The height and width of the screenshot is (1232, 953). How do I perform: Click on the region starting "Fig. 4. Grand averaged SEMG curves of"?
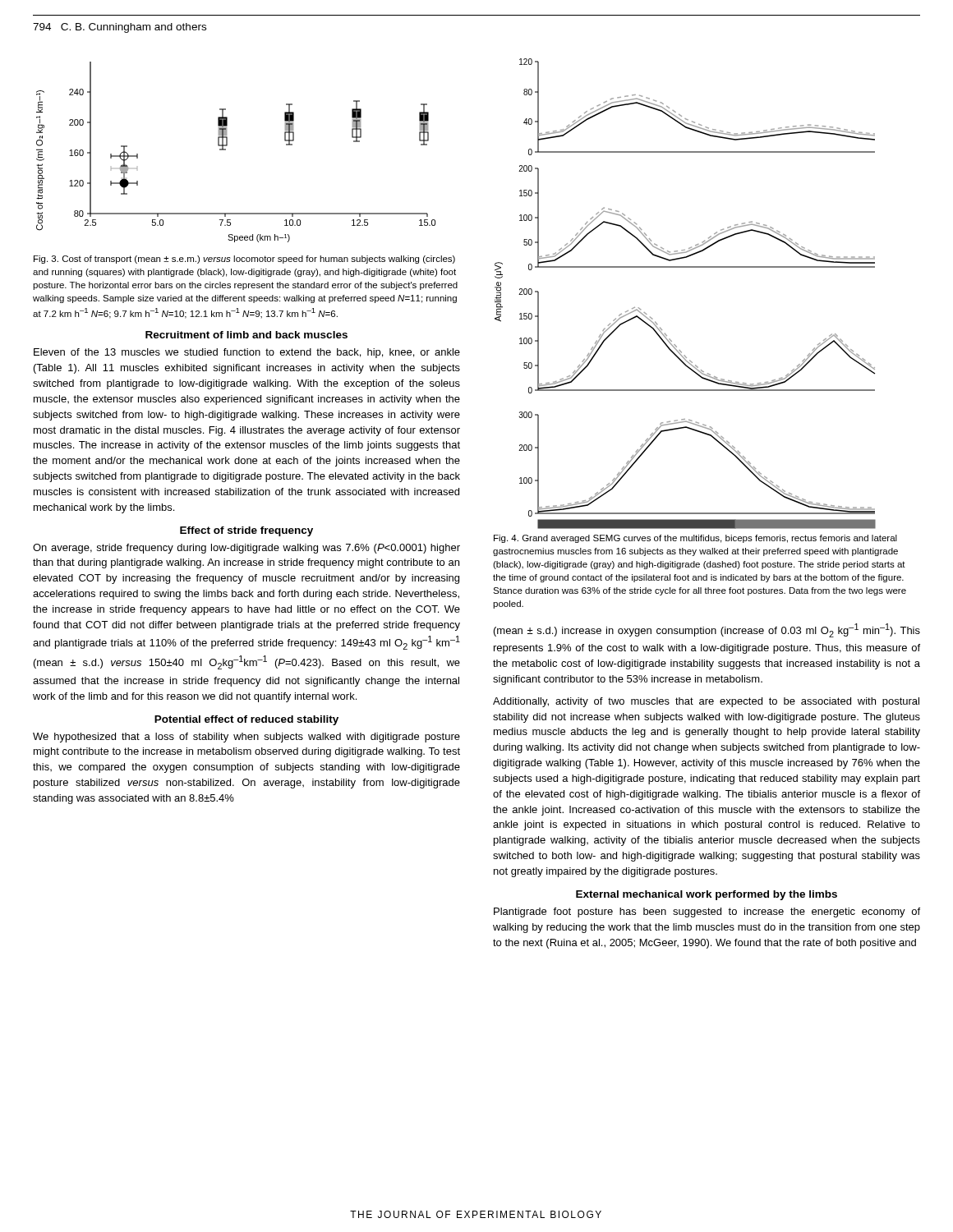[x=700, y=571]
